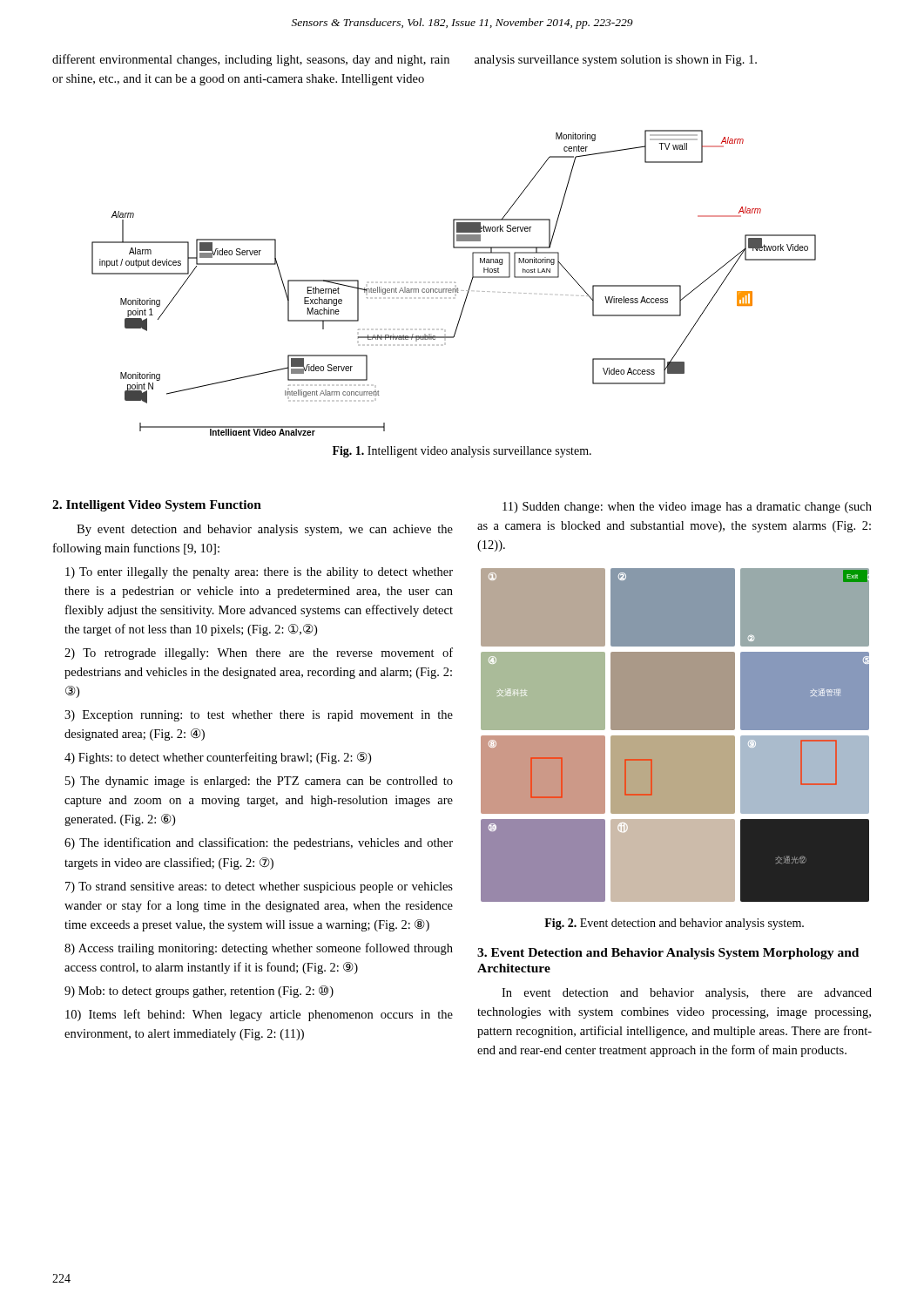
Task: Point to the block beginning "2) To retrograde illegally: When there are"
Action: [259, 672]
